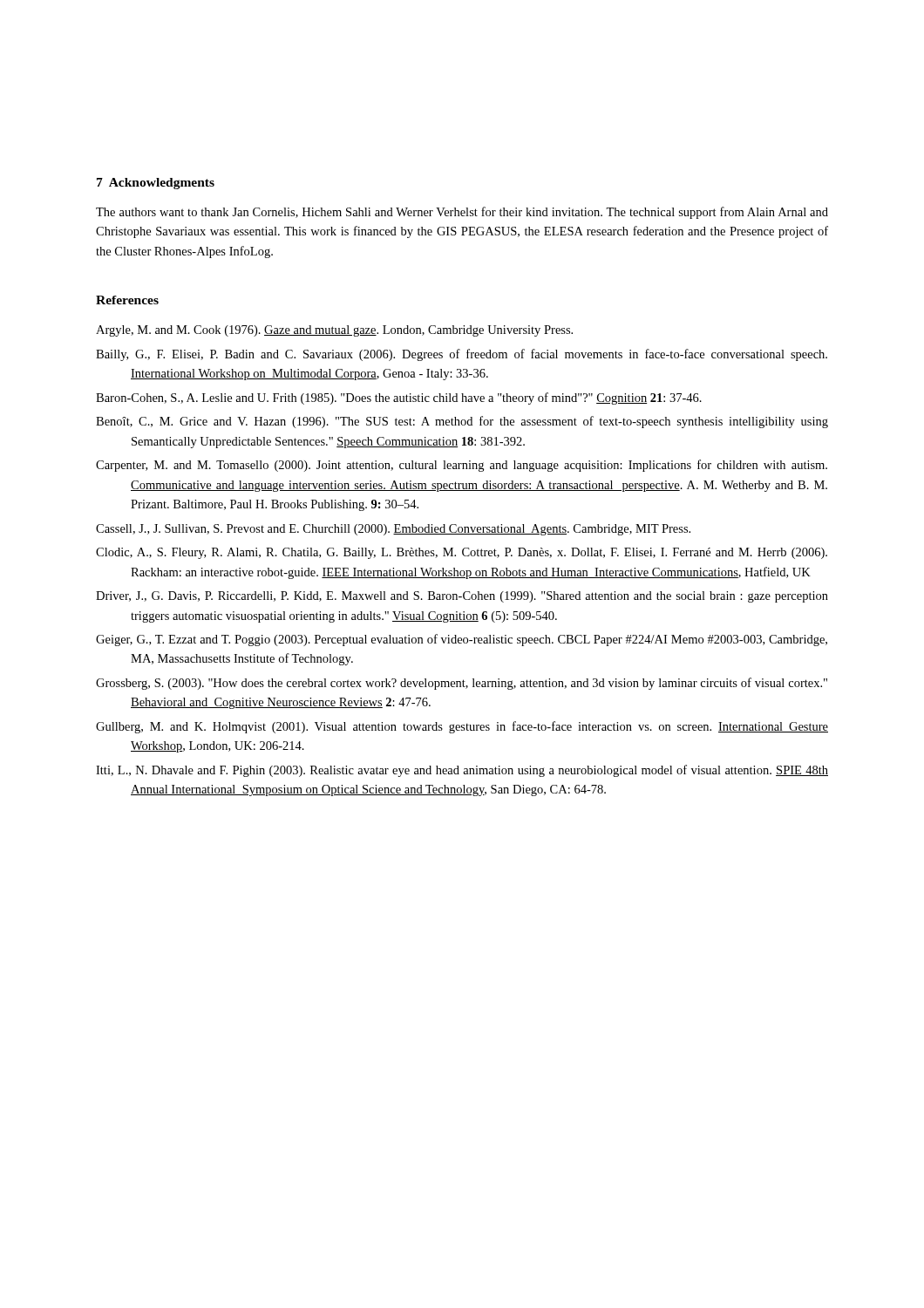Find the block on this page that starts "Benoît, C., M."
Image resolution: width=924 pixels, height=1308 pixels.
[462, 431]
